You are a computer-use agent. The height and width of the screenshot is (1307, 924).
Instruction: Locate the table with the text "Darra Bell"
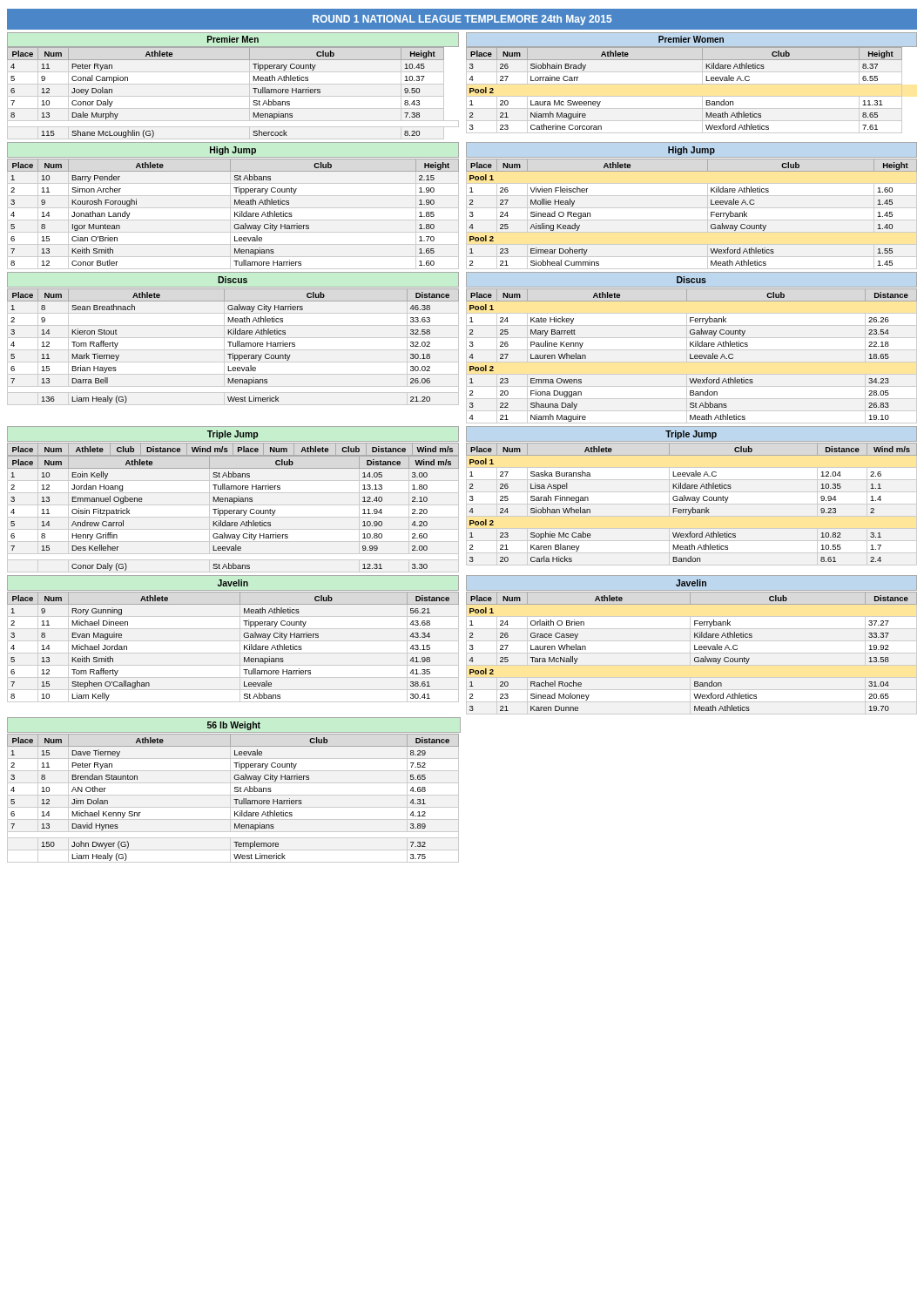(462, 356)
